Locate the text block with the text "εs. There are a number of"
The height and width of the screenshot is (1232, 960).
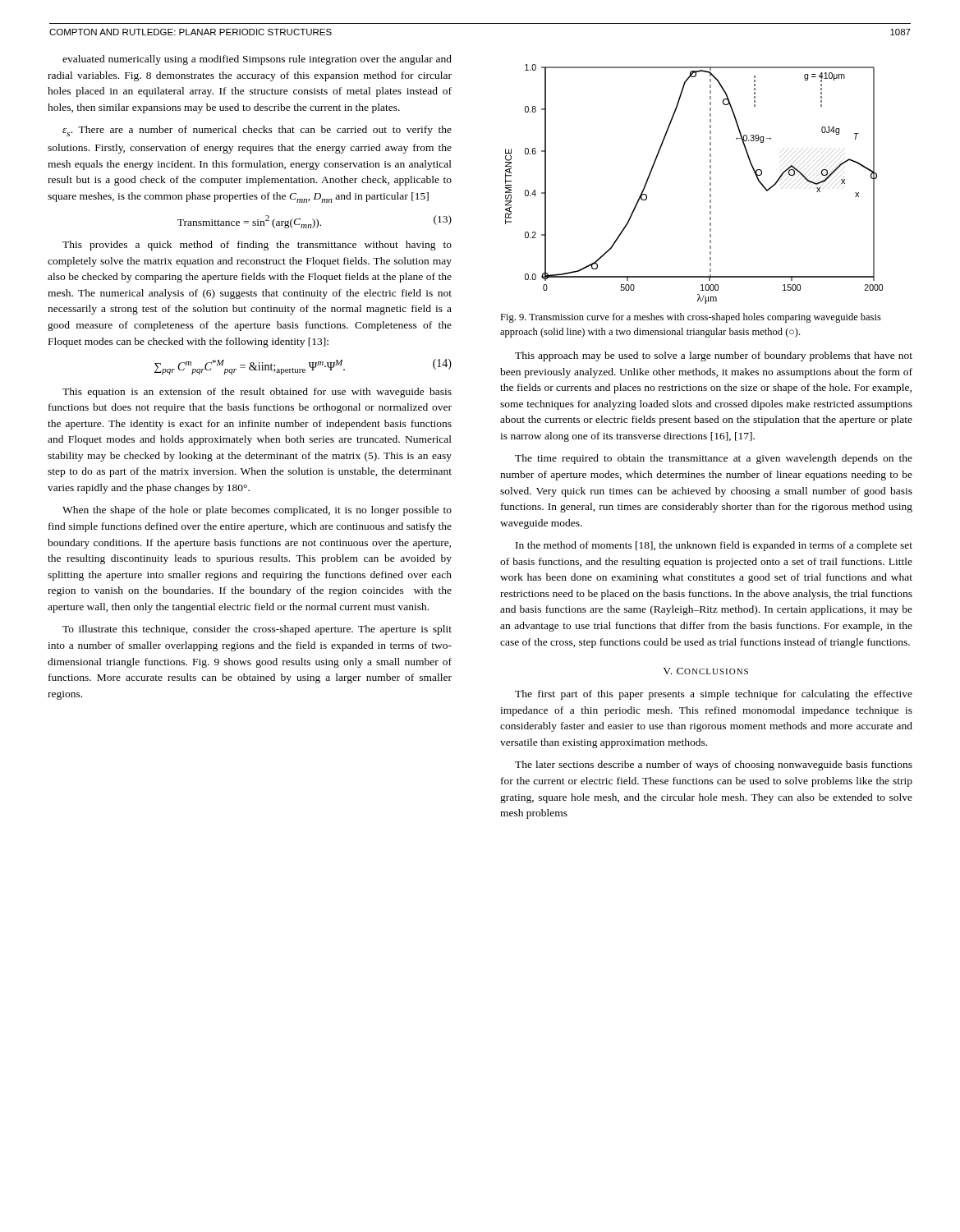(250, 164)
